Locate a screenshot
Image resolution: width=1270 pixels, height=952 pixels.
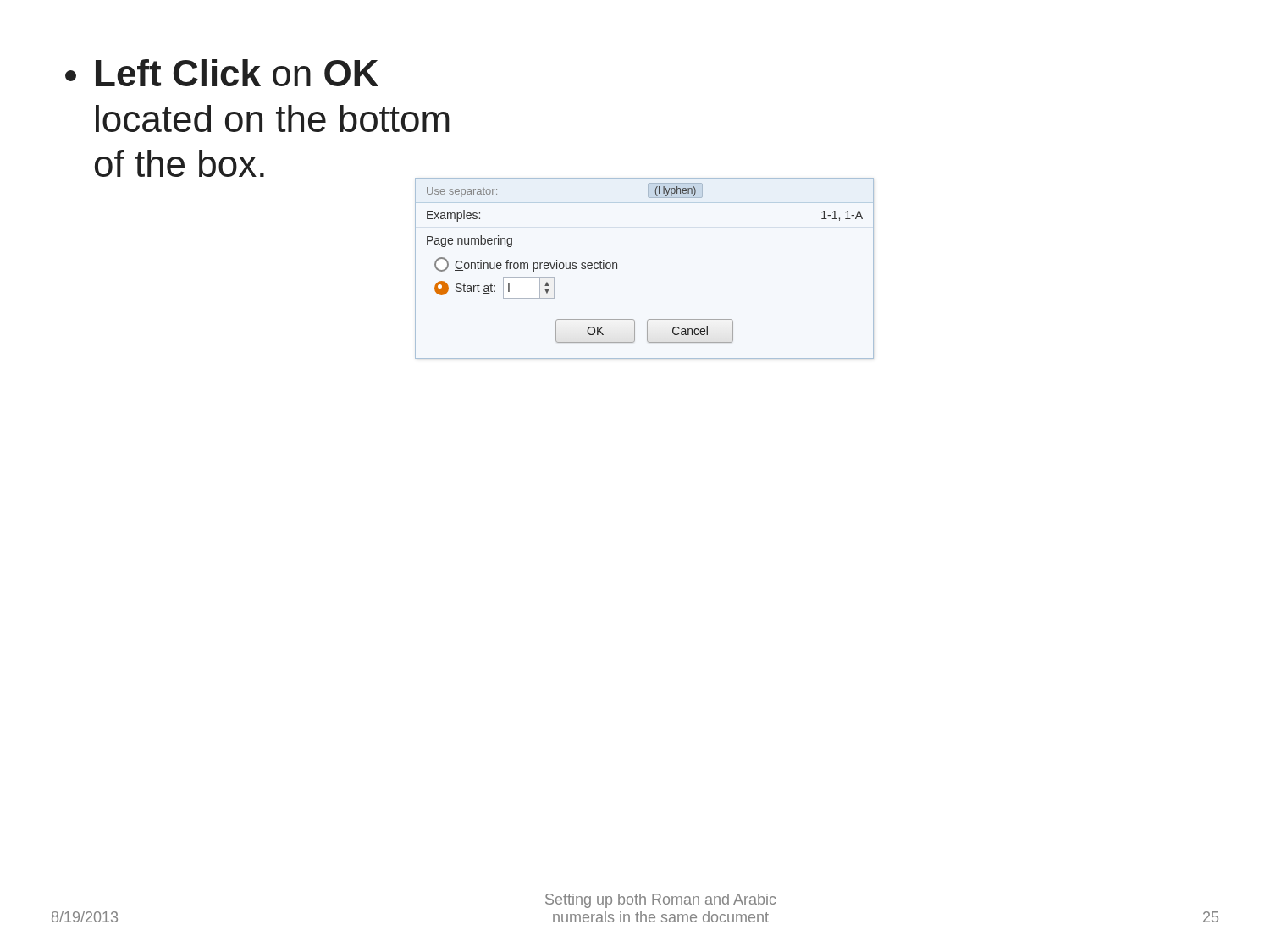(x=652, y=268)
